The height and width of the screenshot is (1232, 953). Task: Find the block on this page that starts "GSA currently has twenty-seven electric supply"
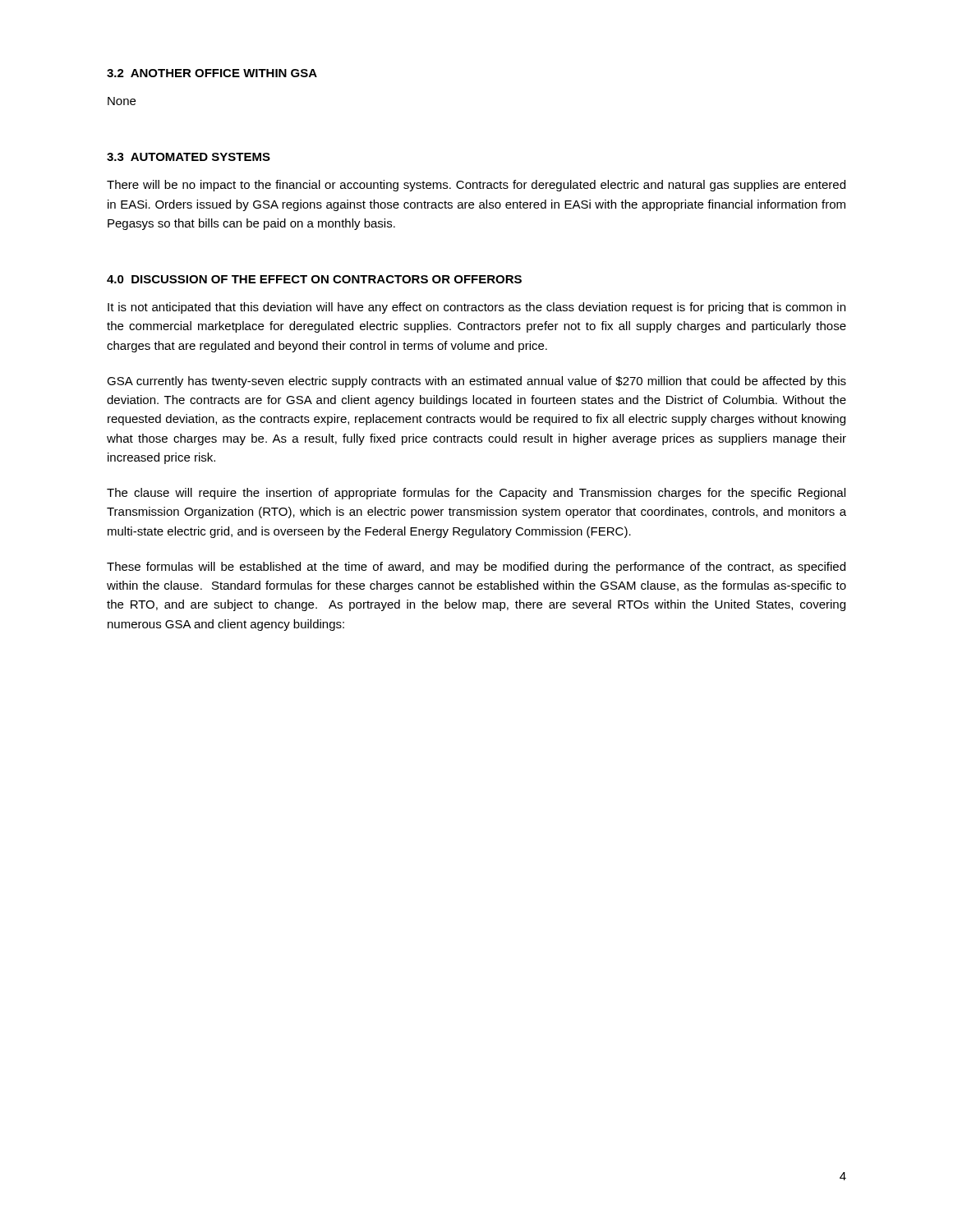point(476,419)
